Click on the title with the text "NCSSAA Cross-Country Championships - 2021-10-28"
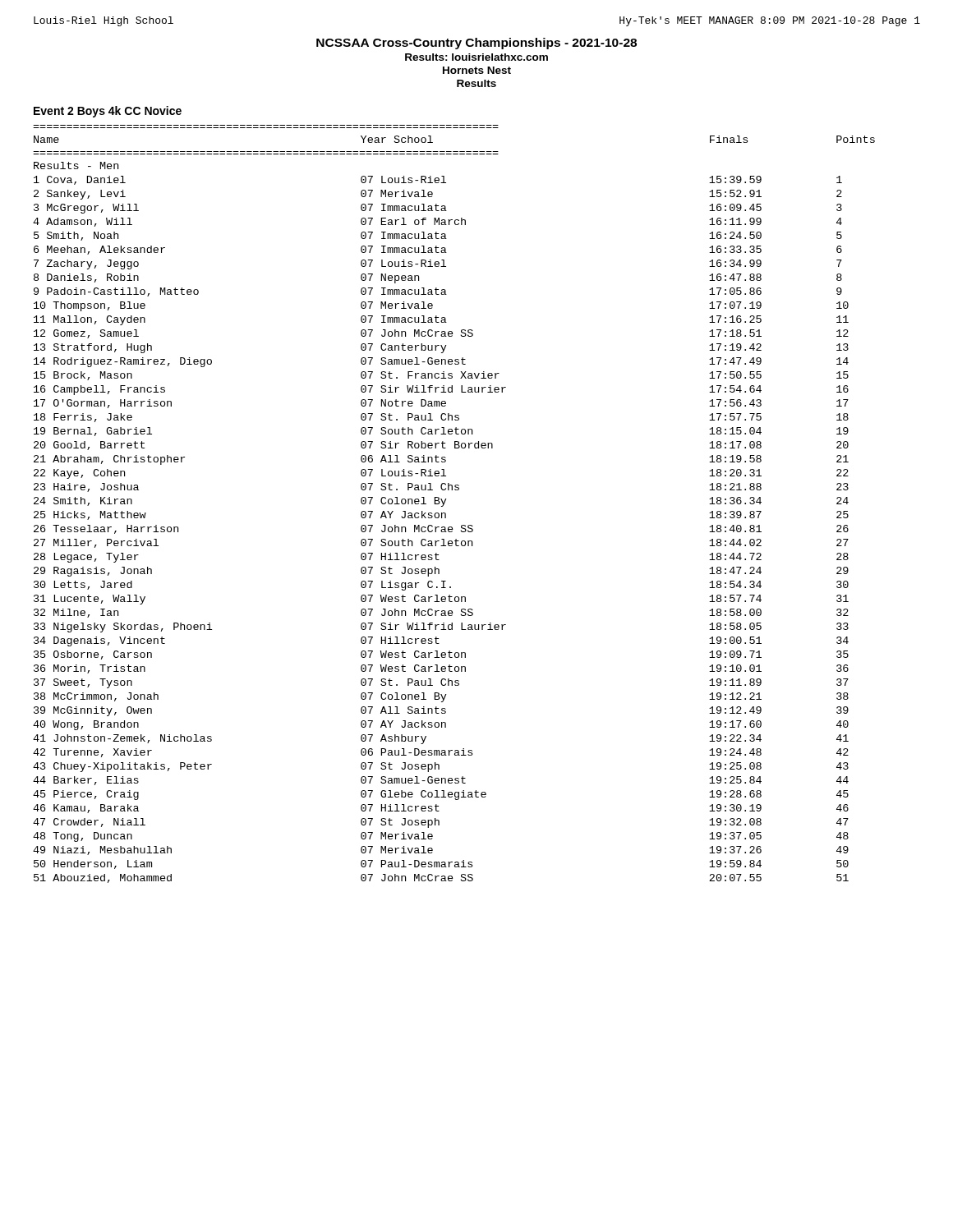 pos(476,42)
